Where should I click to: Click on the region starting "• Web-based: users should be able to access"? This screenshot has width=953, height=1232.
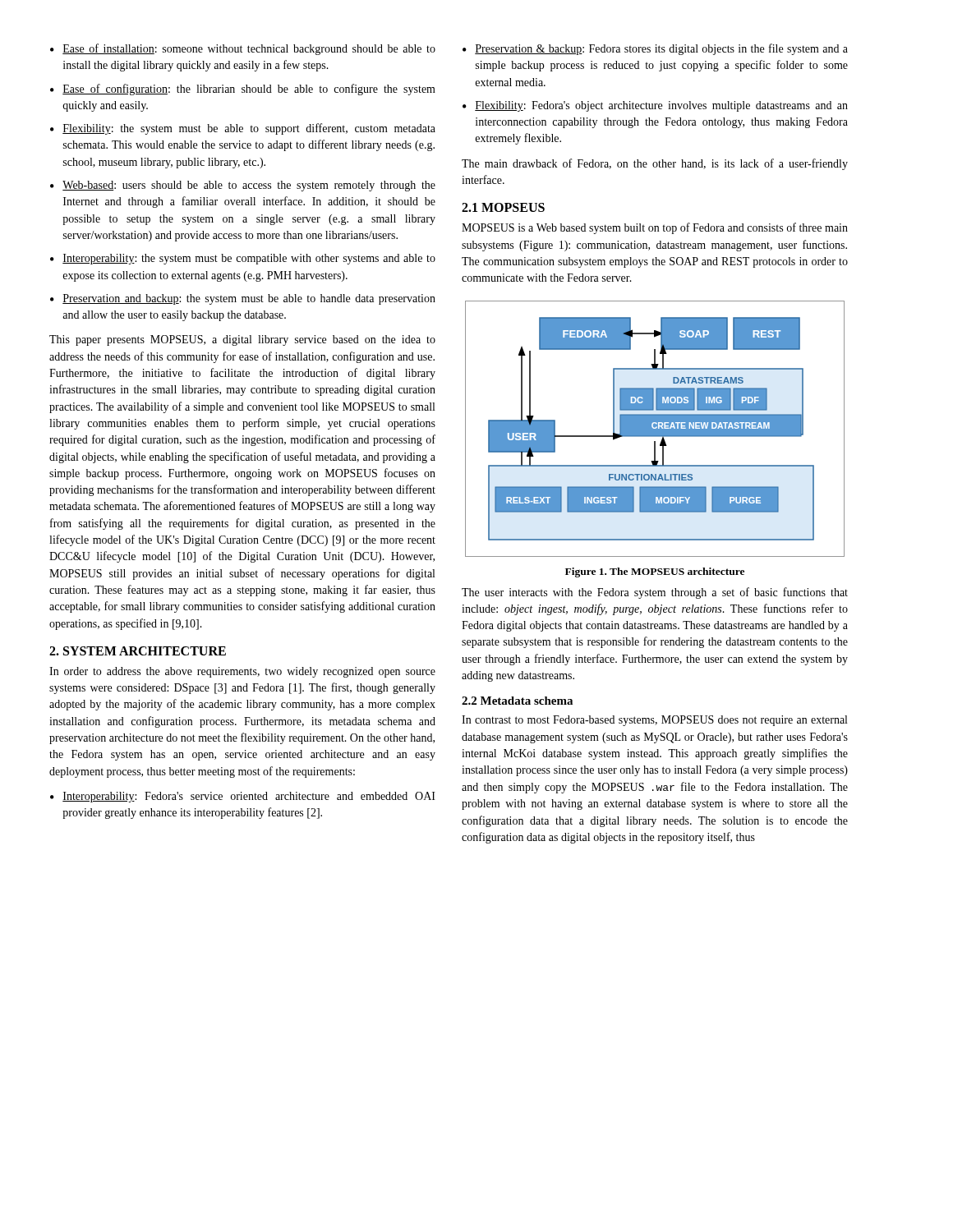coord(242,211)
